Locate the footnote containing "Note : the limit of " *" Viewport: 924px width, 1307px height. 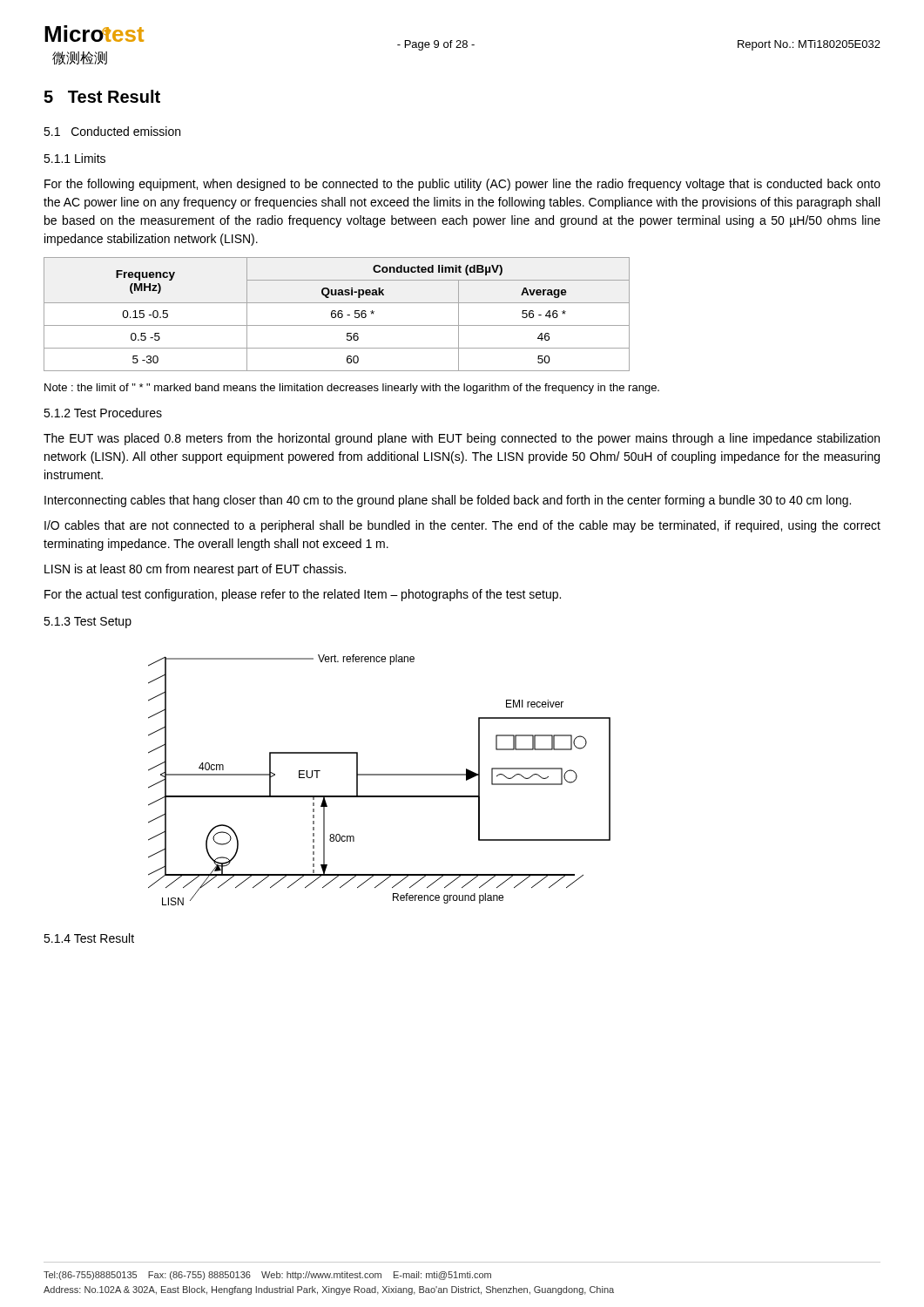pos(462,388)
